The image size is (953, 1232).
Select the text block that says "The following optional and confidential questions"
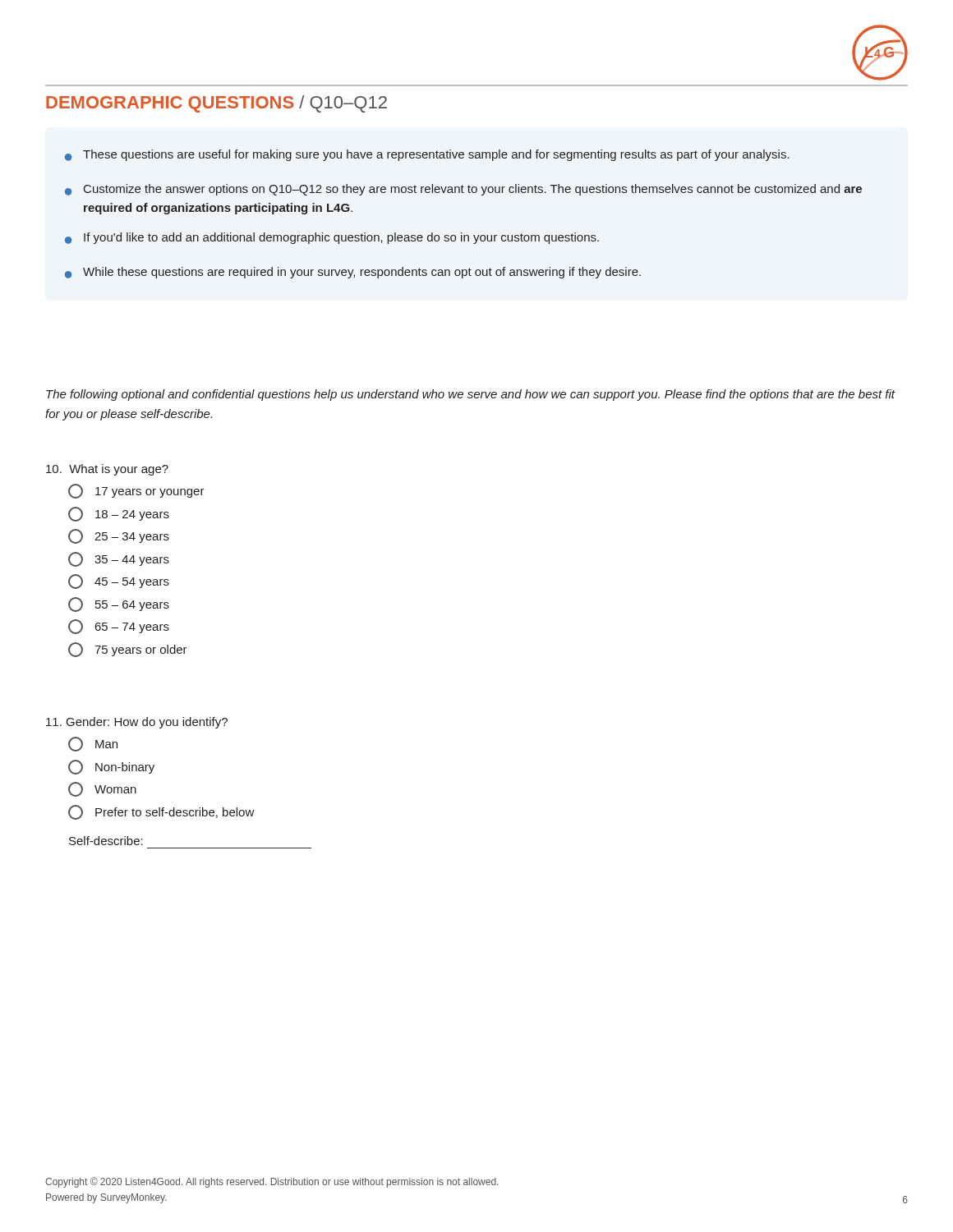tap(470, 404)
